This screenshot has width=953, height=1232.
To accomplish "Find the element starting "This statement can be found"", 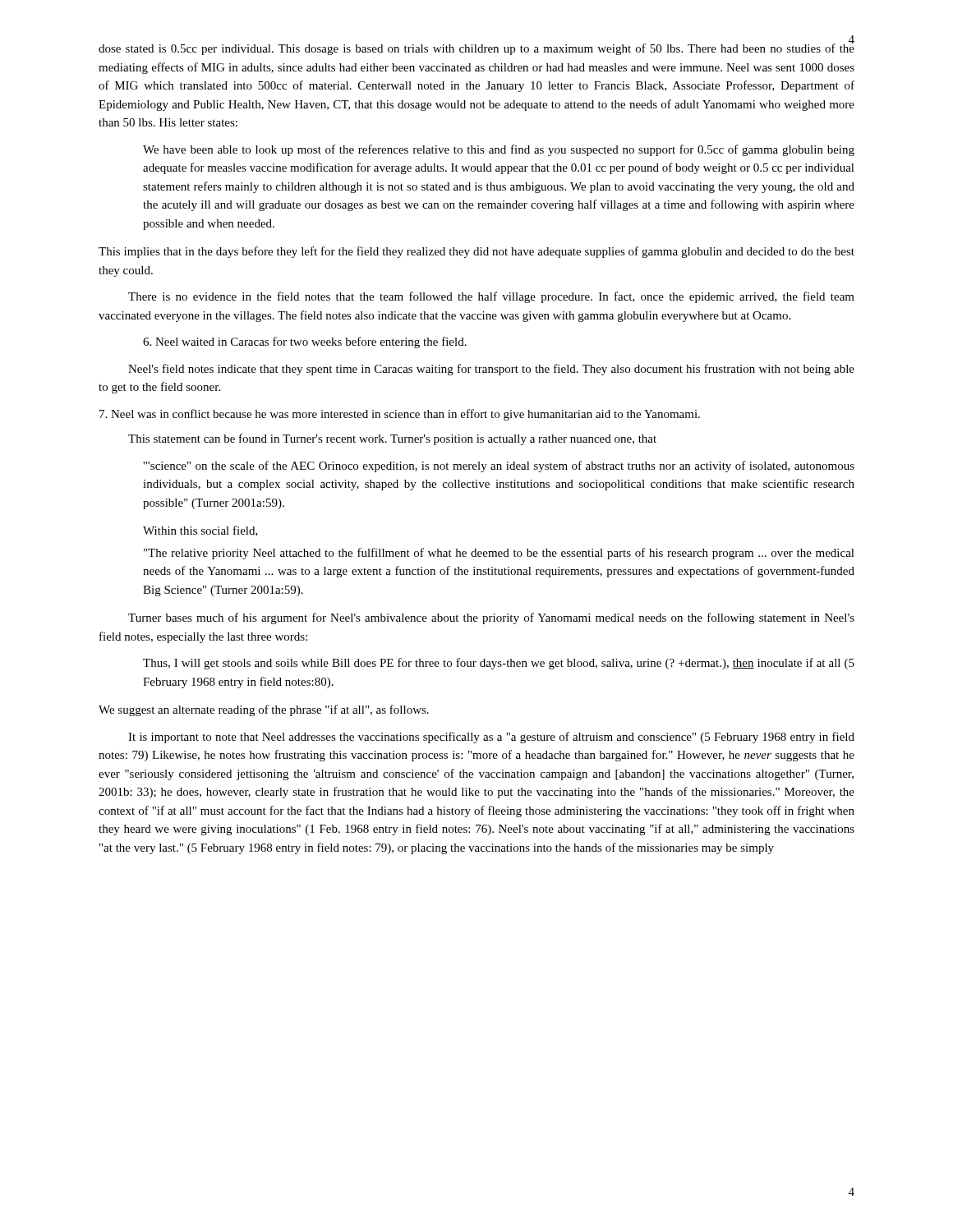I will coord(476,439).
